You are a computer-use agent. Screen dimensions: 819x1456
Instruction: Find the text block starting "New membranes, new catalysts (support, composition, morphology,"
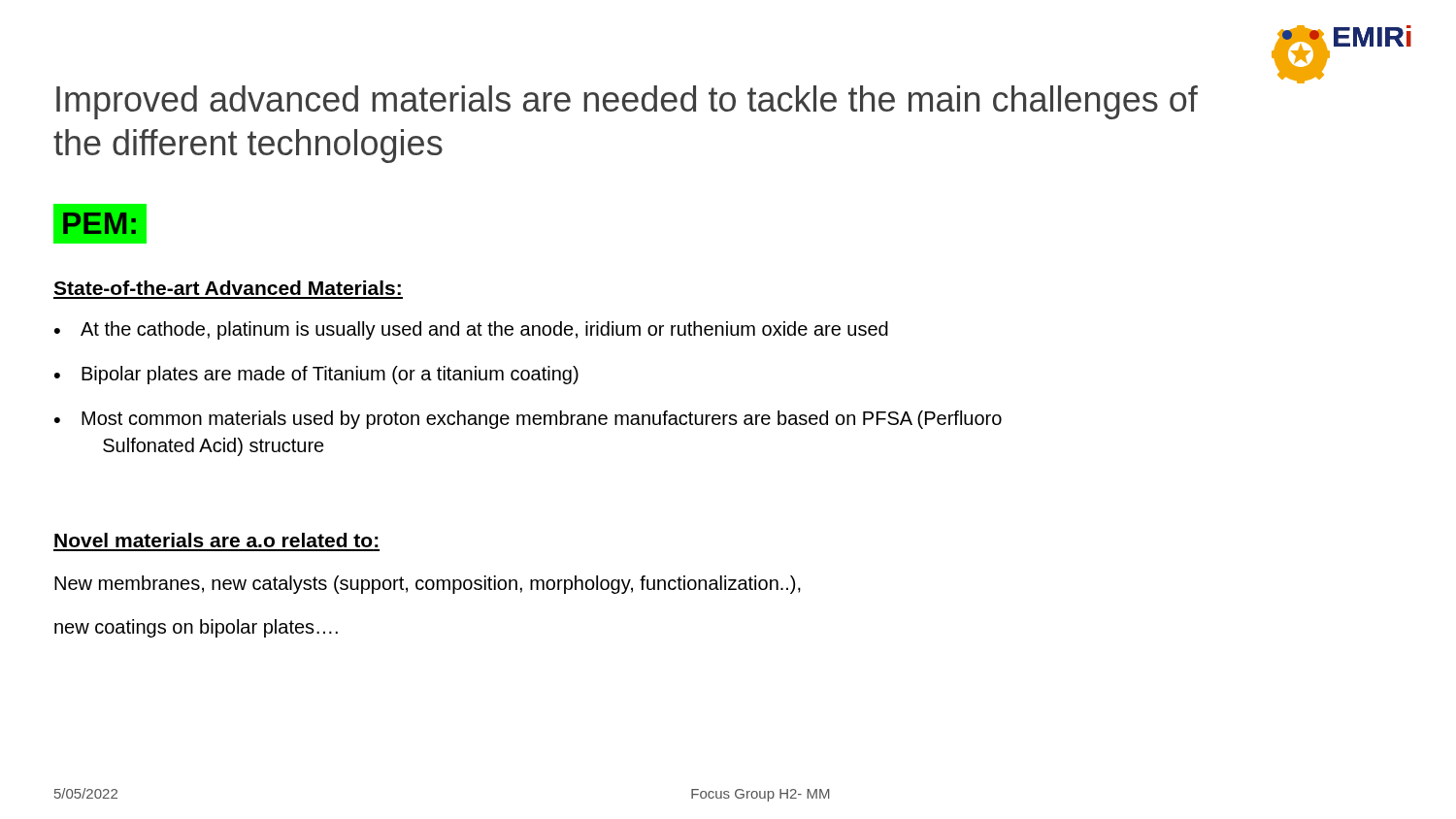click(428, 583)
